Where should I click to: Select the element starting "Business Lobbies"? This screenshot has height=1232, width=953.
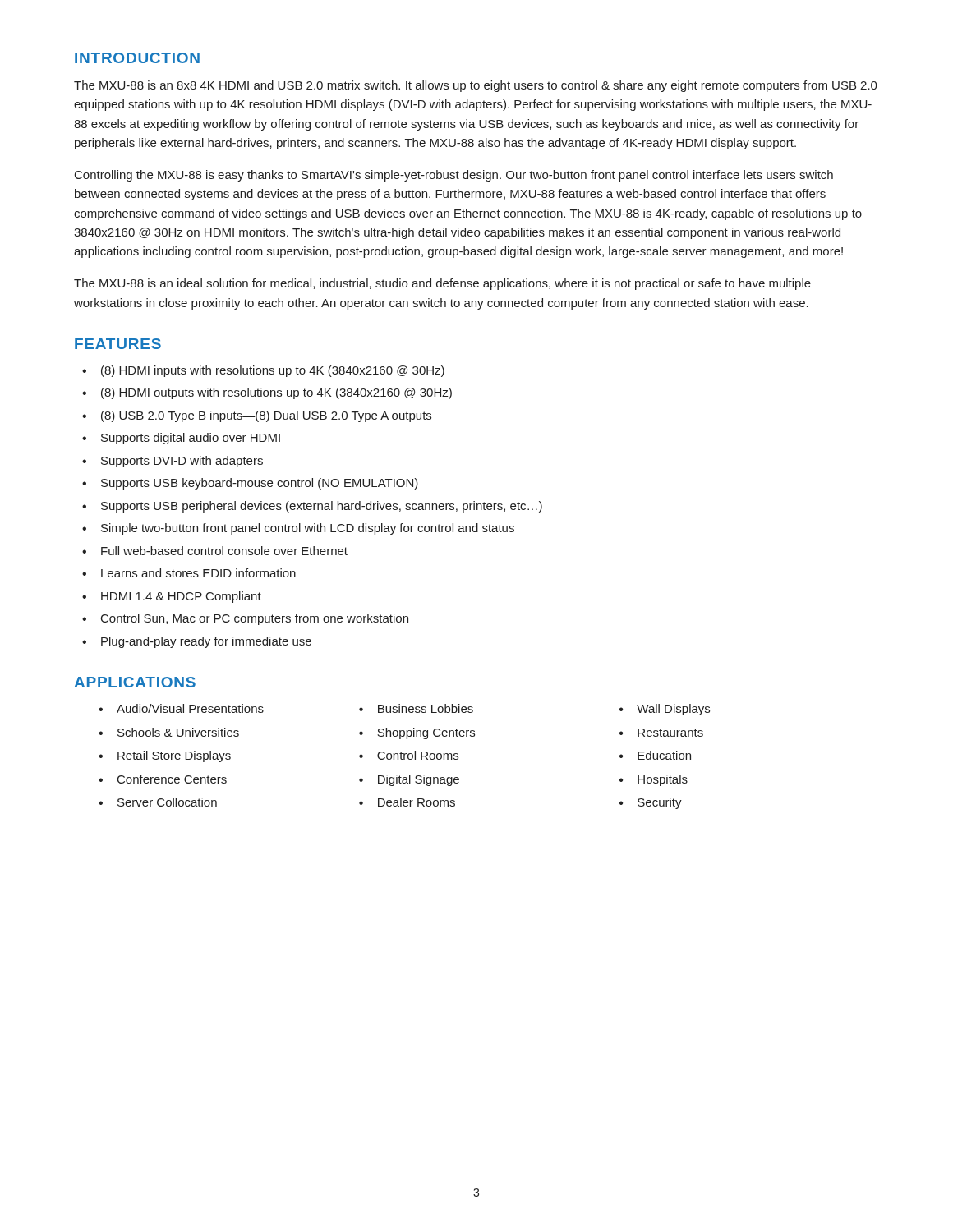[x=425, y=709]
